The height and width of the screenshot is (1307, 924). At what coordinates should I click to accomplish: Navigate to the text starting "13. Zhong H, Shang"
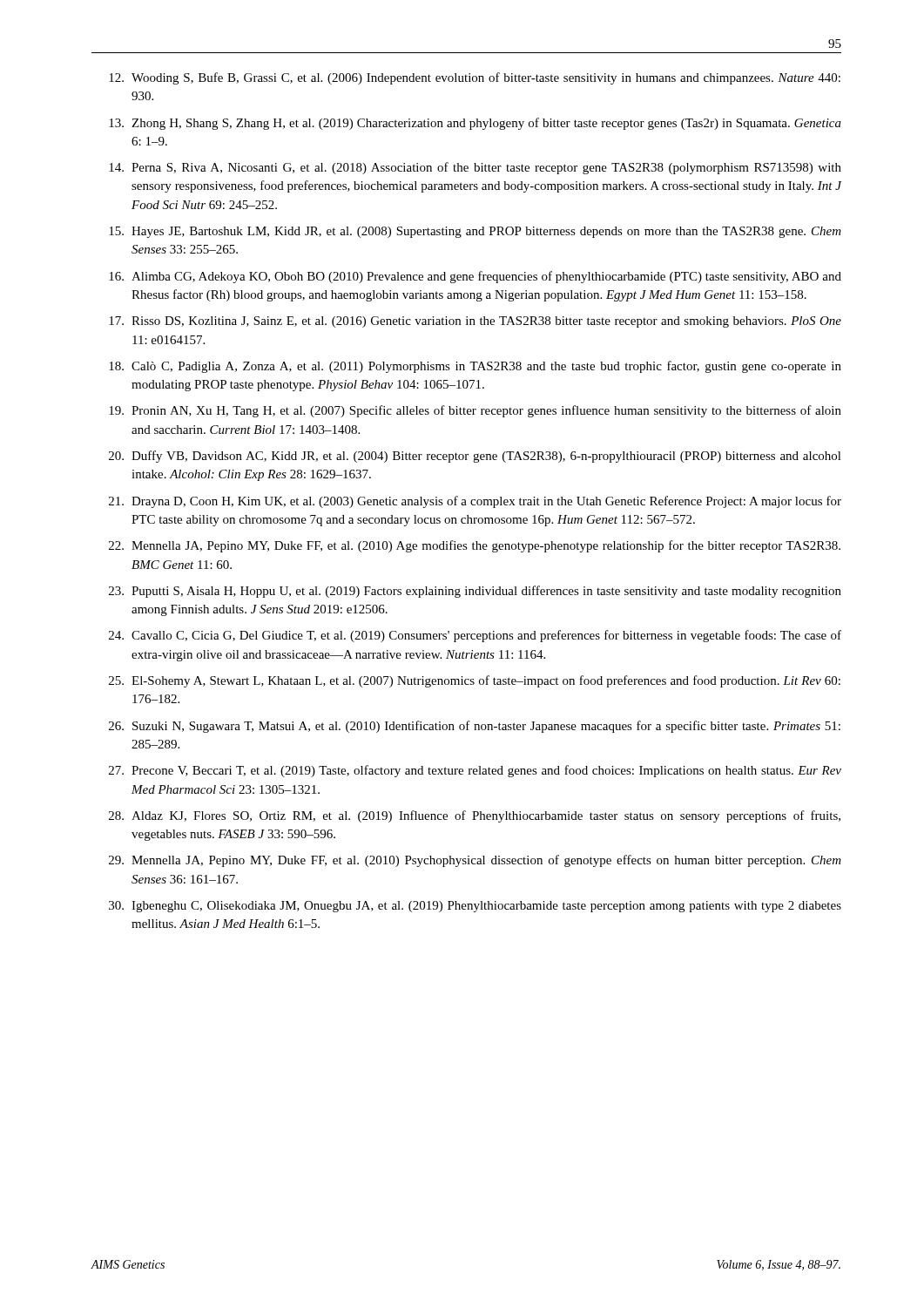tap(466, 132)
